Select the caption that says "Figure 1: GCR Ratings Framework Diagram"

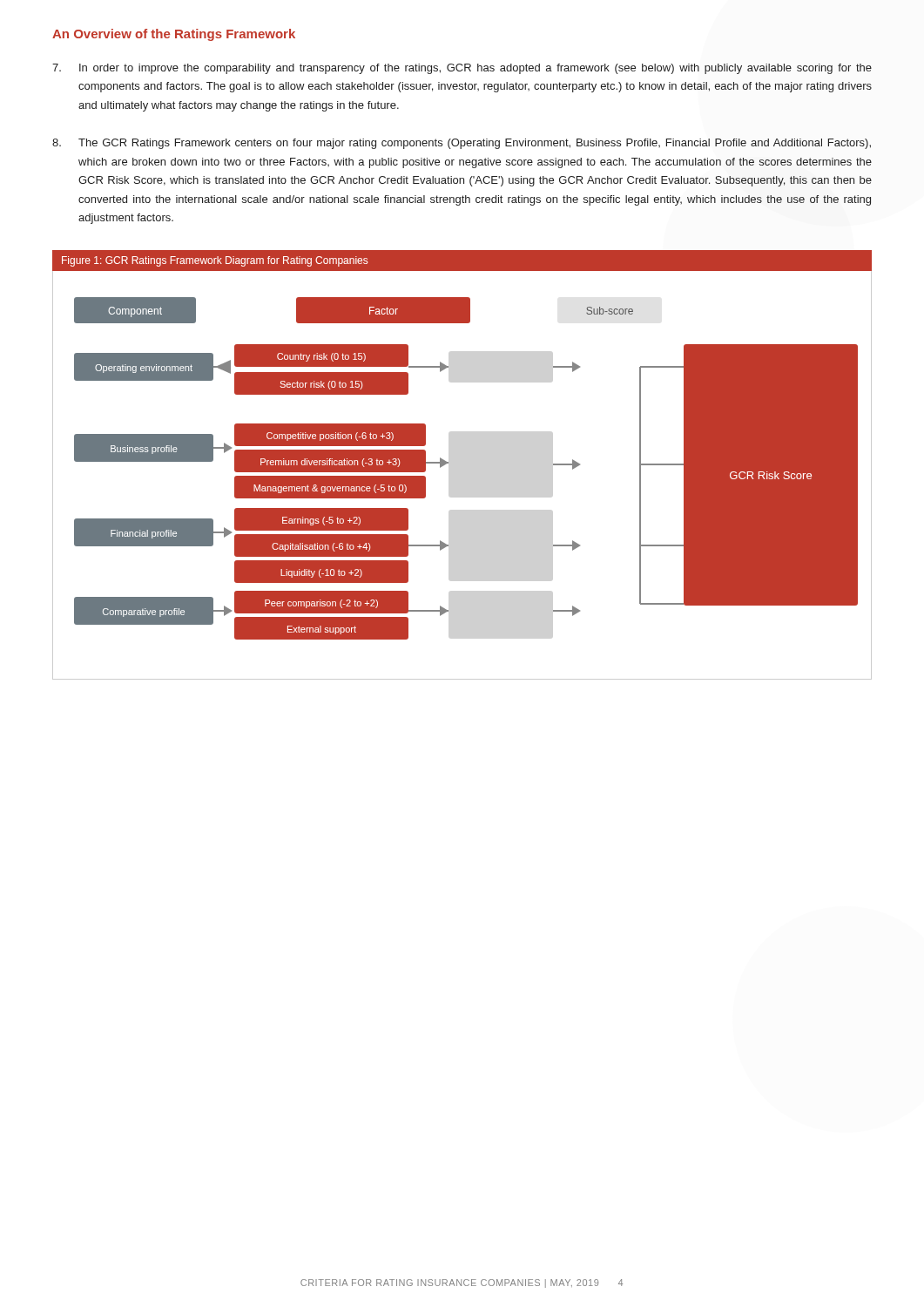(215, 260)
